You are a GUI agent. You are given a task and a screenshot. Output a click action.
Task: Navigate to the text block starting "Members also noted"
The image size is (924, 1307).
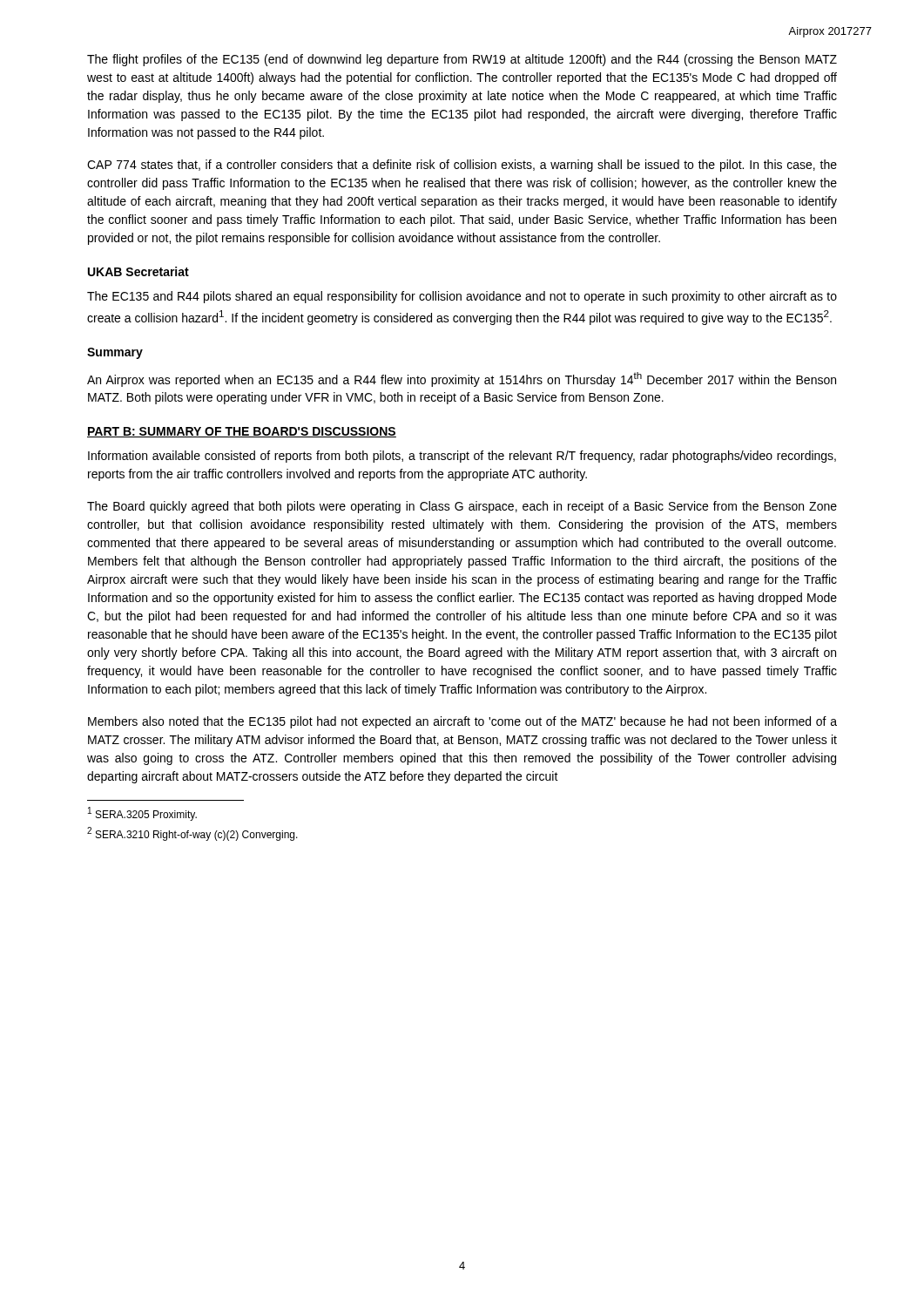pos(462,749)
